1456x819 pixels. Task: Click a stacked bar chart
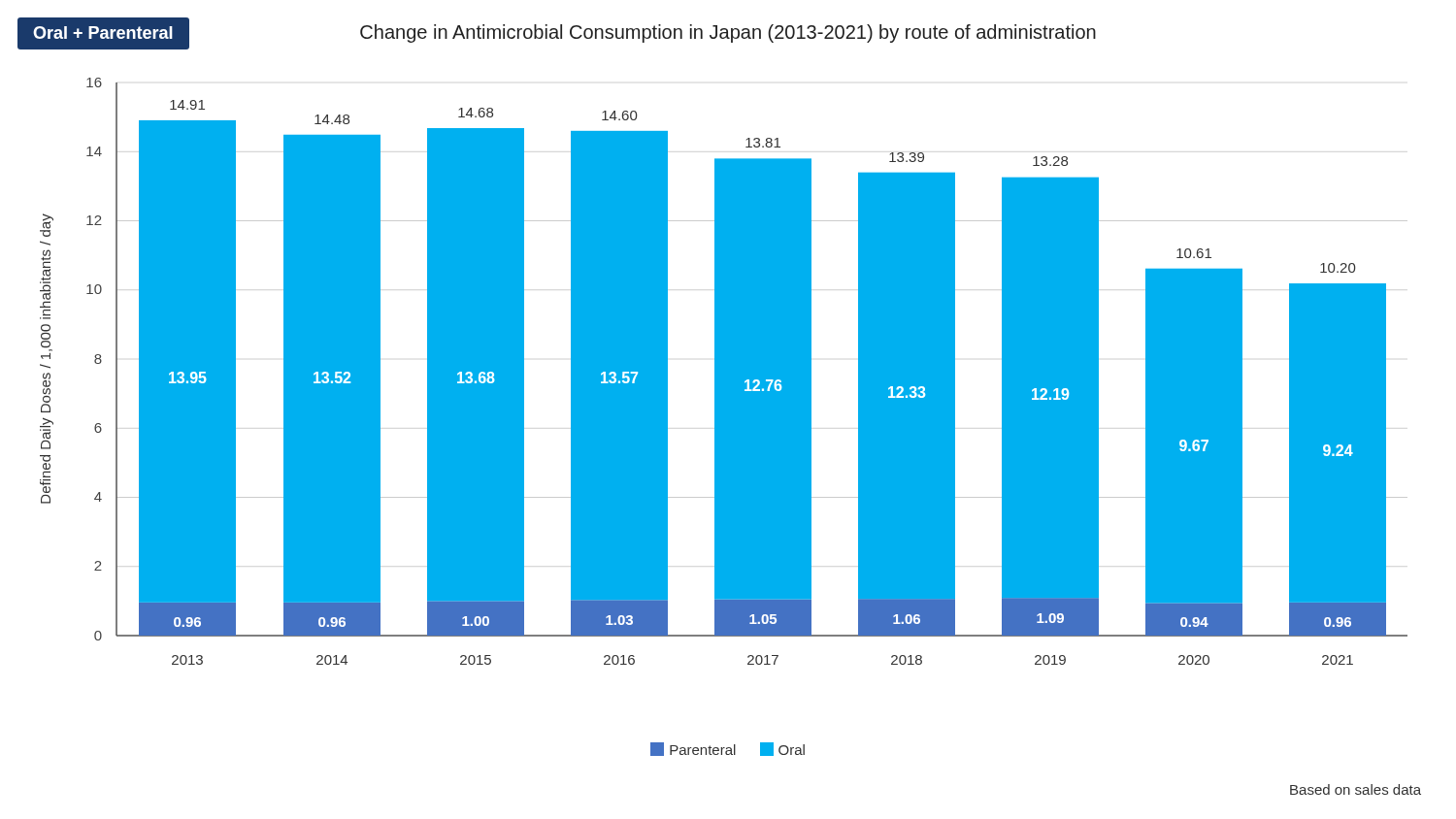pos(733,403)
